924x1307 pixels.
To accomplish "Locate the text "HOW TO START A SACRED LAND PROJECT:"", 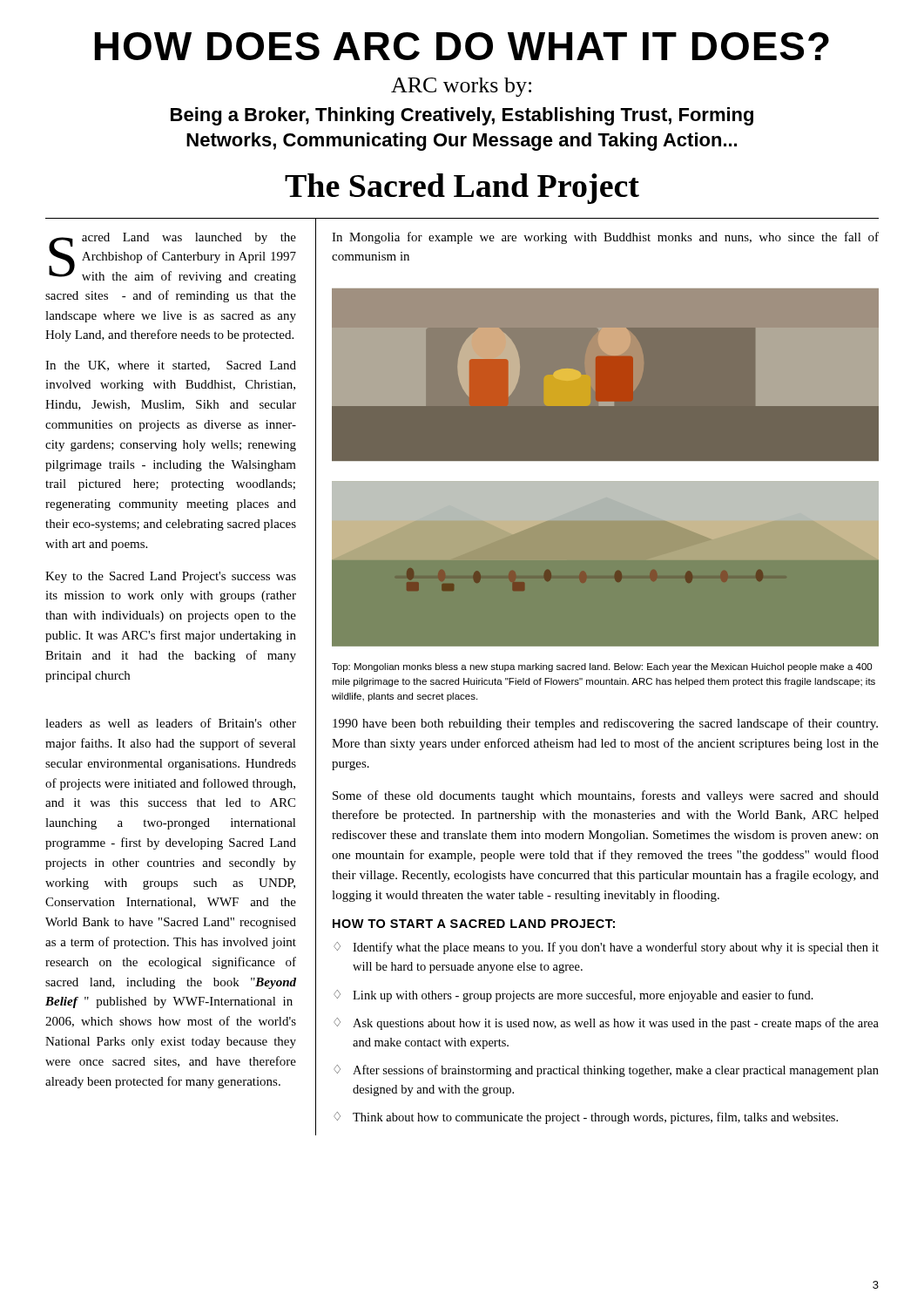I will point(474,924).
